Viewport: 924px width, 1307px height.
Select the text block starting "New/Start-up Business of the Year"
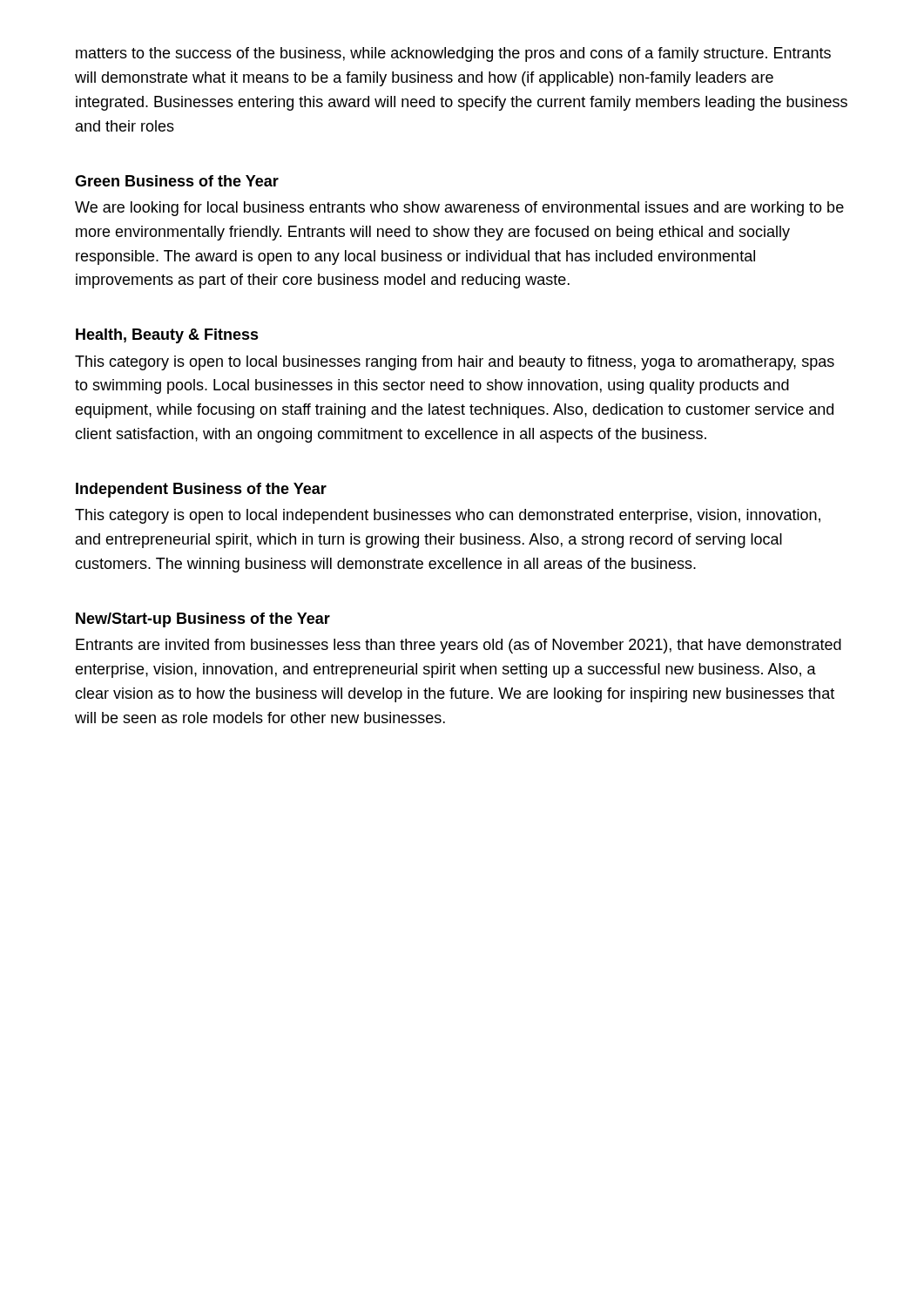202,619
